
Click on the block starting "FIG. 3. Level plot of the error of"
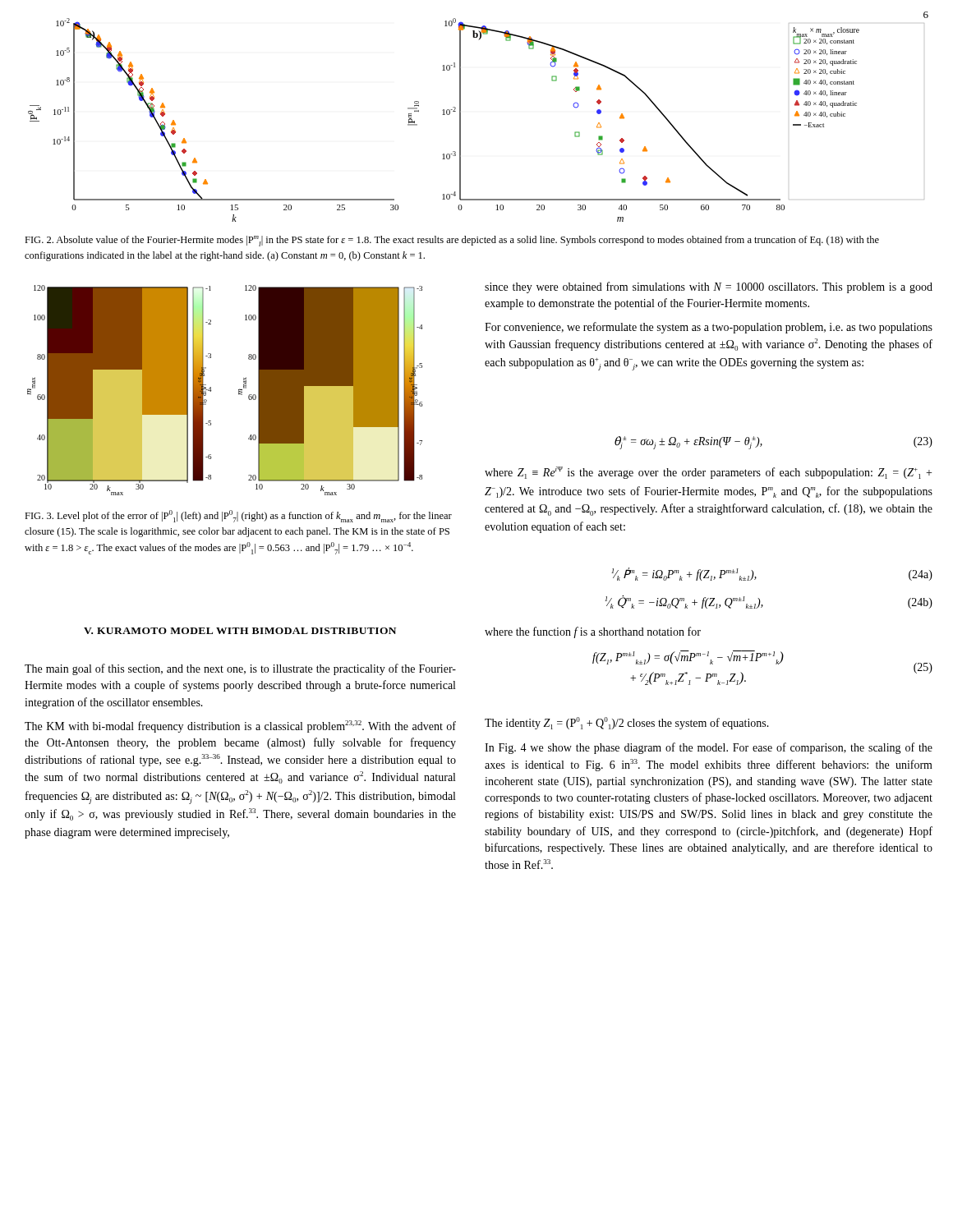point(238,532)
